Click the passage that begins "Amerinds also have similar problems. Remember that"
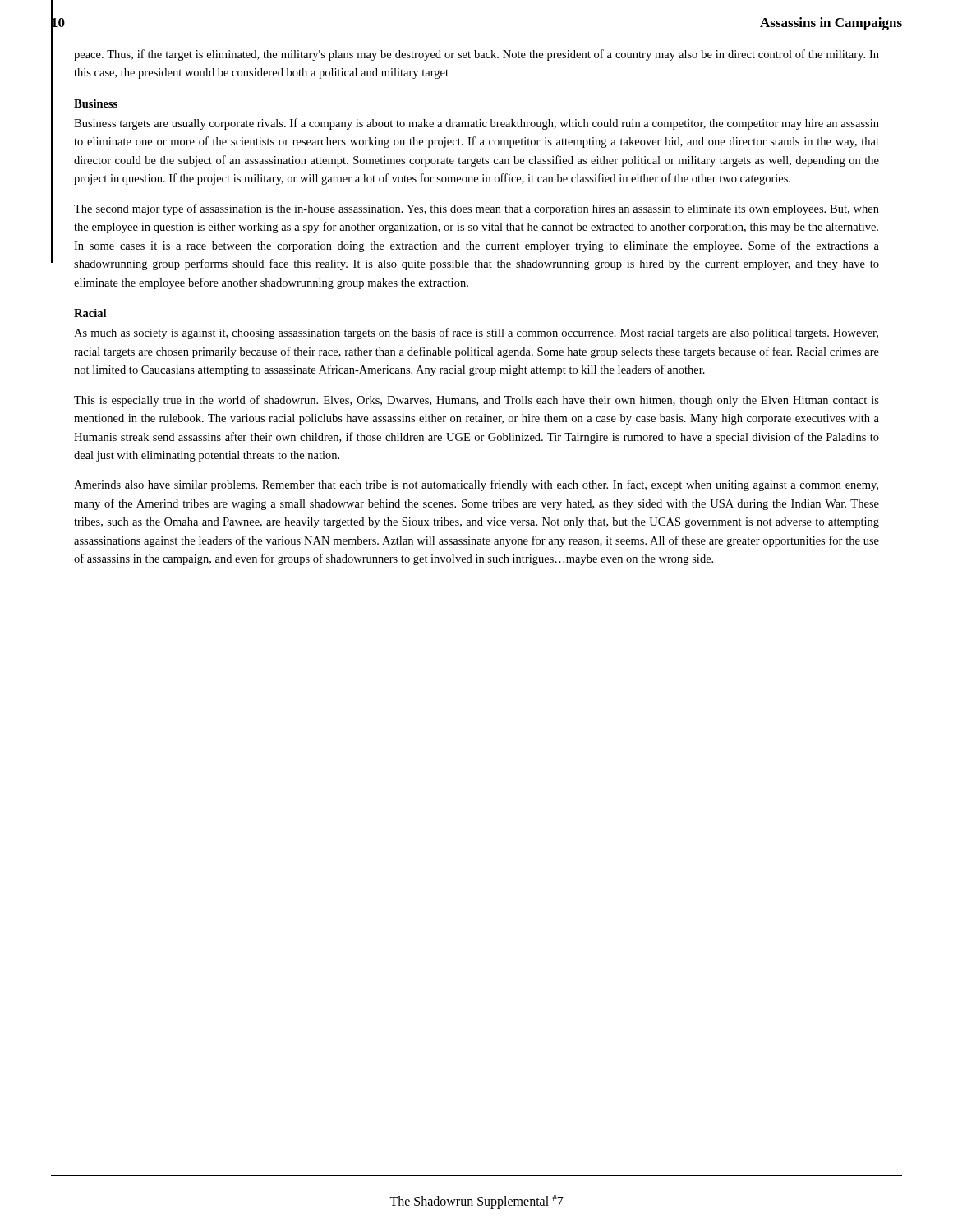The image size is (953, 1232). coord(476,522)
